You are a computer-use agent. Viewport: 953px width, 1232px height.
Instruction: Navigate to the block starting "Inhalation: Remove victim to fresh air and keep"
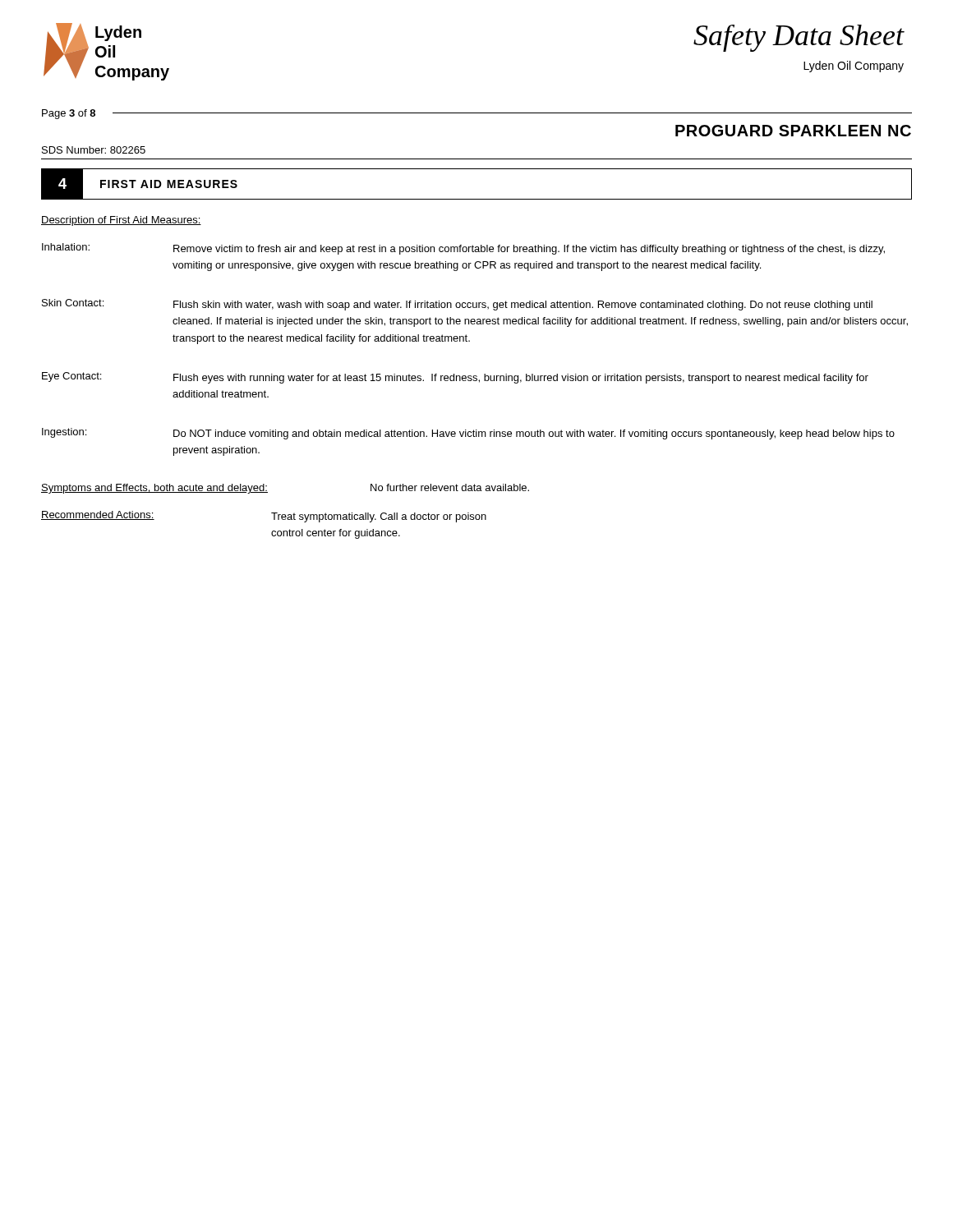tap(476, 257)
